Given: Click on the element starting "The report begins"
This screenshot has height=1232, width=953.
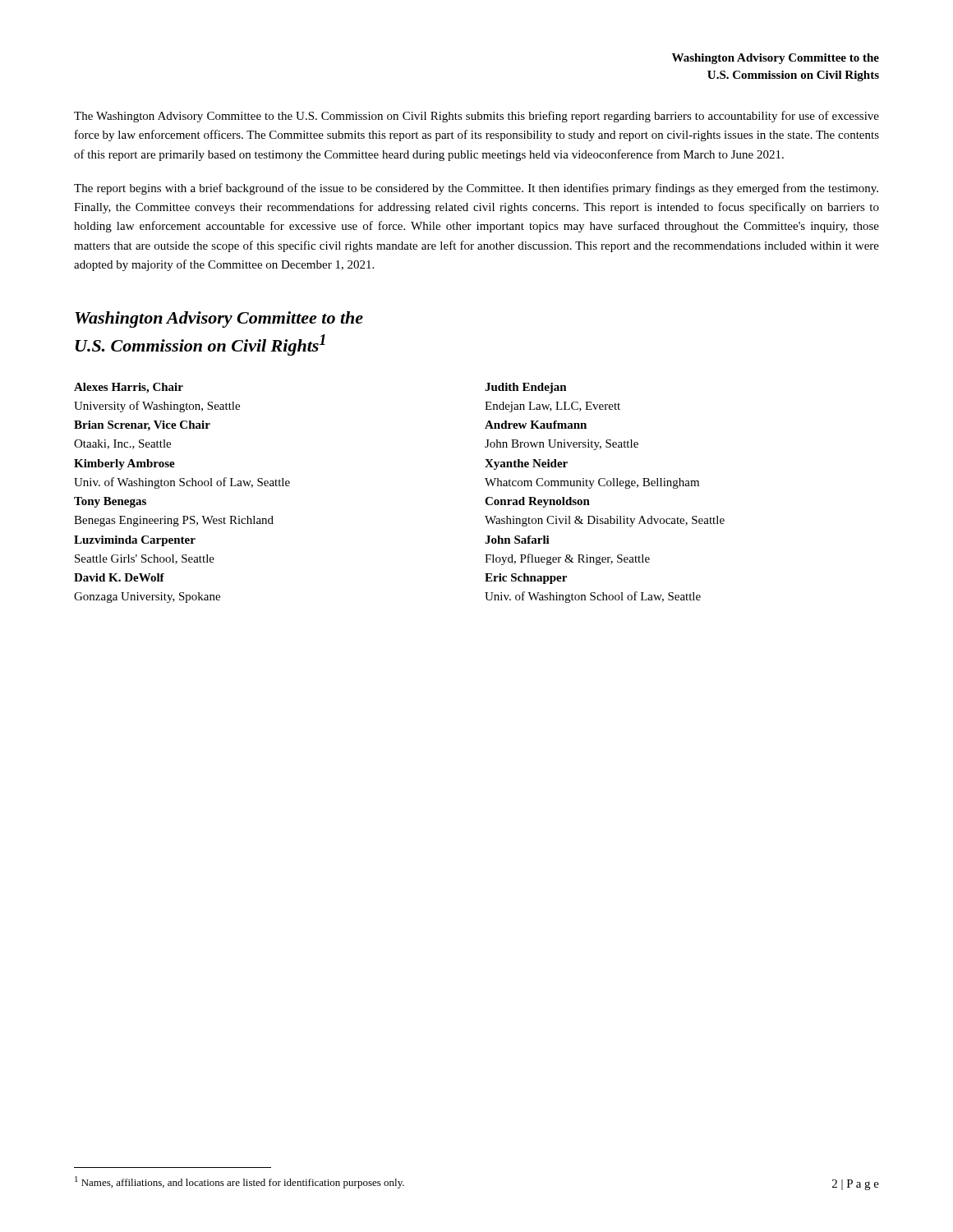Looking at the screenshot, I should point(476,226).
